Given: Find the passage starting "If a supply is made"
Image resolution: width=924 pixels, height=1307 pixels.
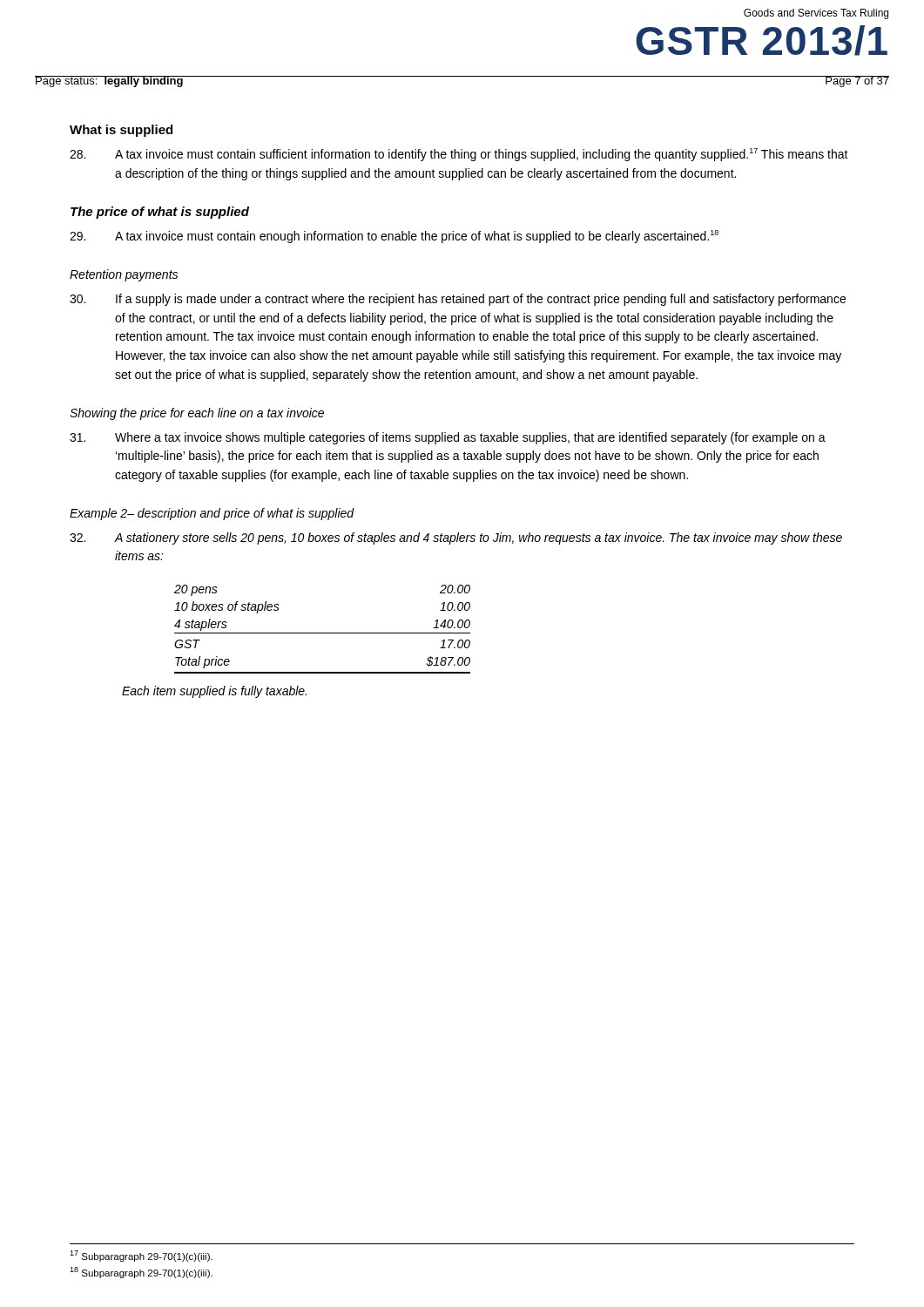Looking at the screenshot, I should pos(460,337).
